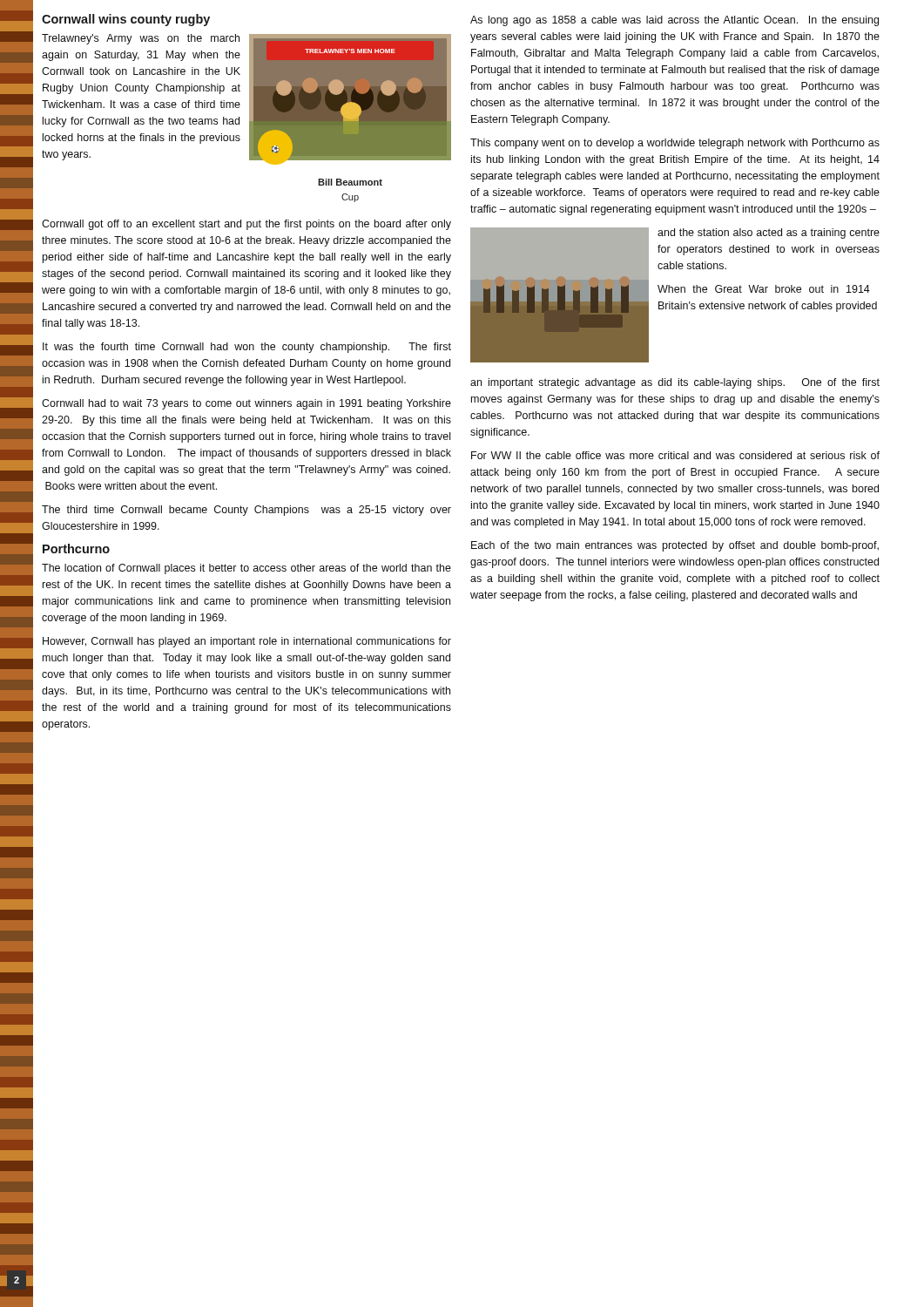Viewport: 924px width, 1307px height.
Task: Click the passage that begins "The location of Cornwall places it better to"
Action: 246,593
